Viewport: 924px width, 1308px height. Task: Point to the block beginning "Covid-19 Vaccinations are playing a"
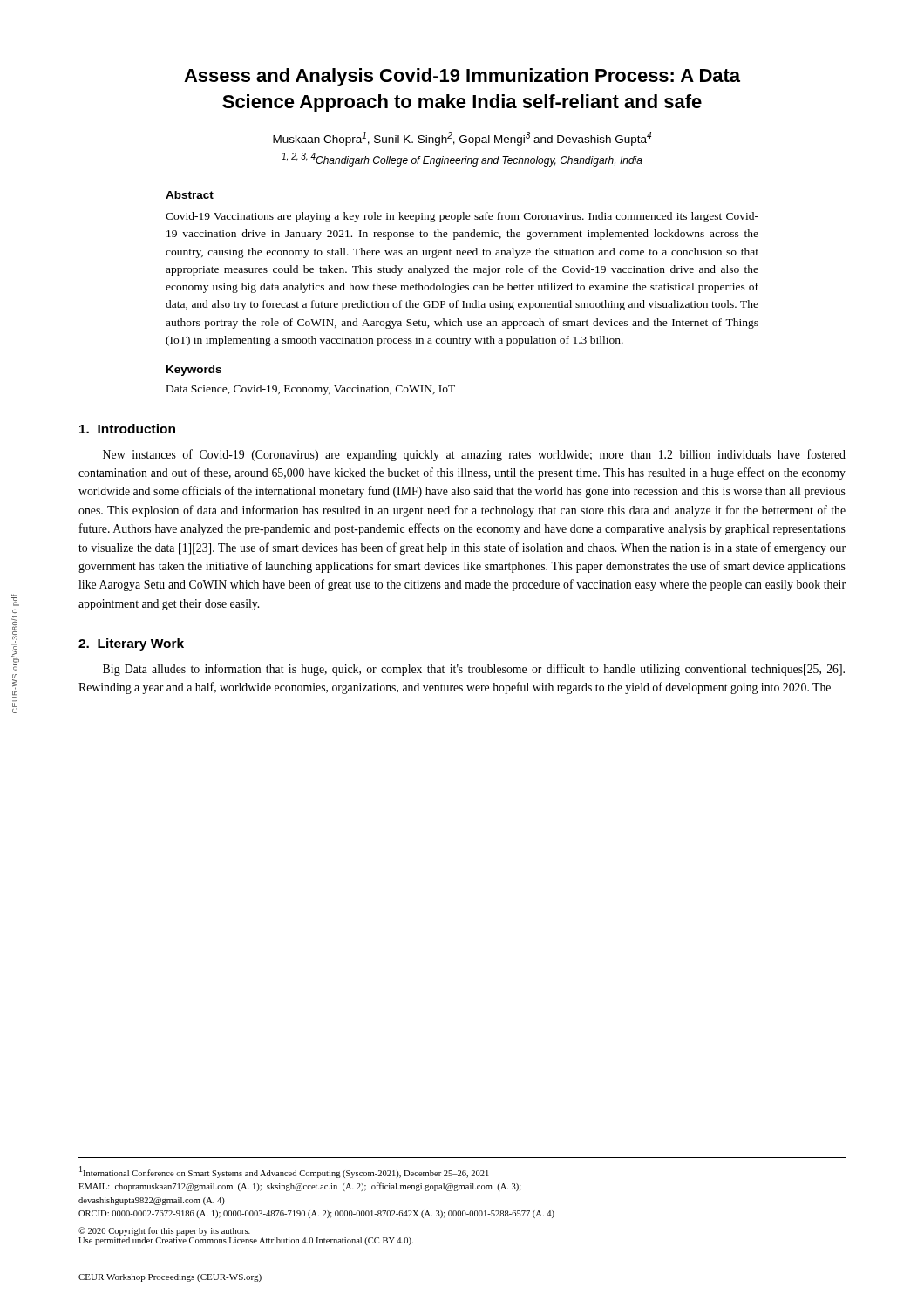pyautogui.click(x=462, y=278)
